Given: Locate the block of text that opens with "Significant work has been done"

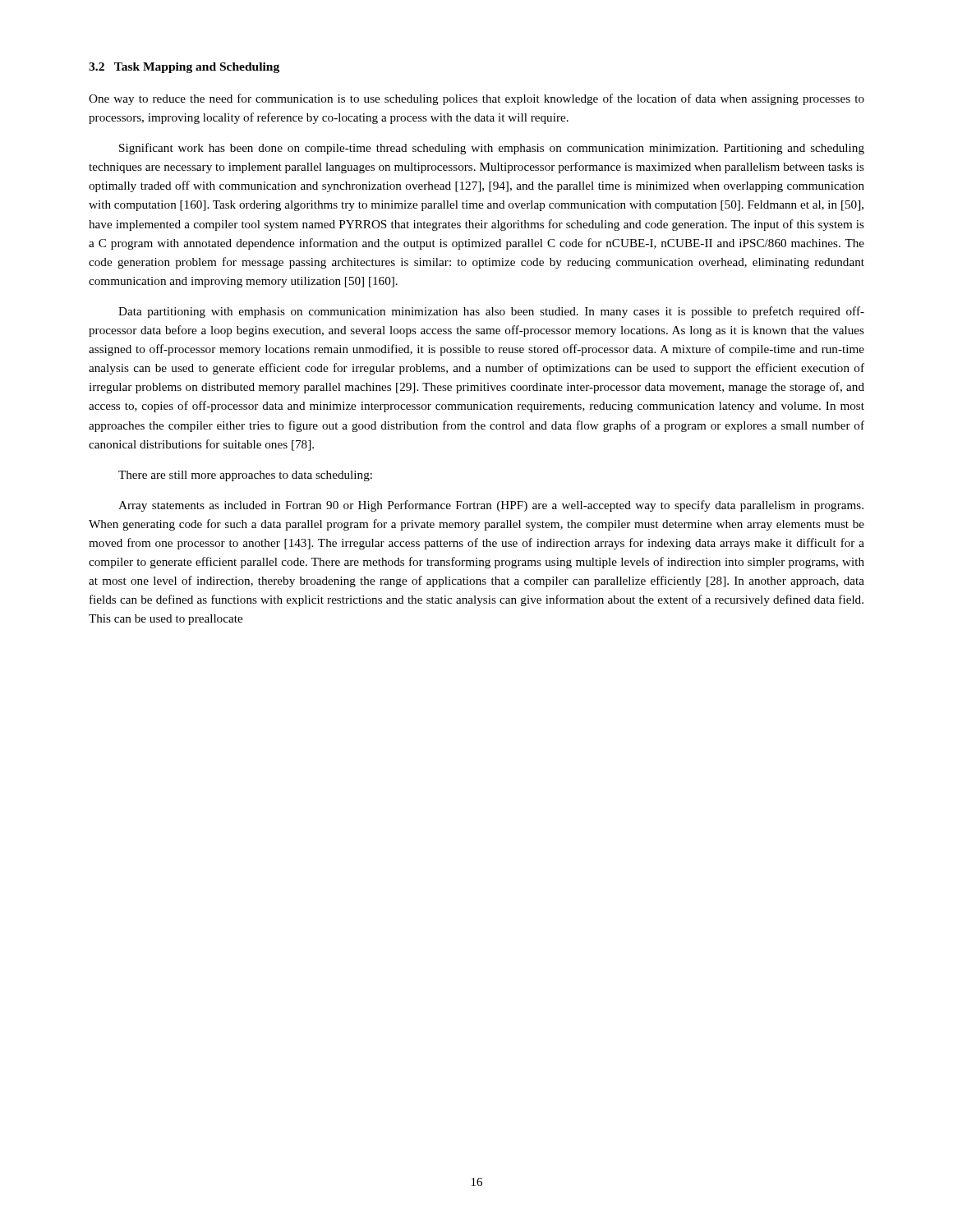Looking at the screenshot, I should pyautogui.click(x=476, y=214).
